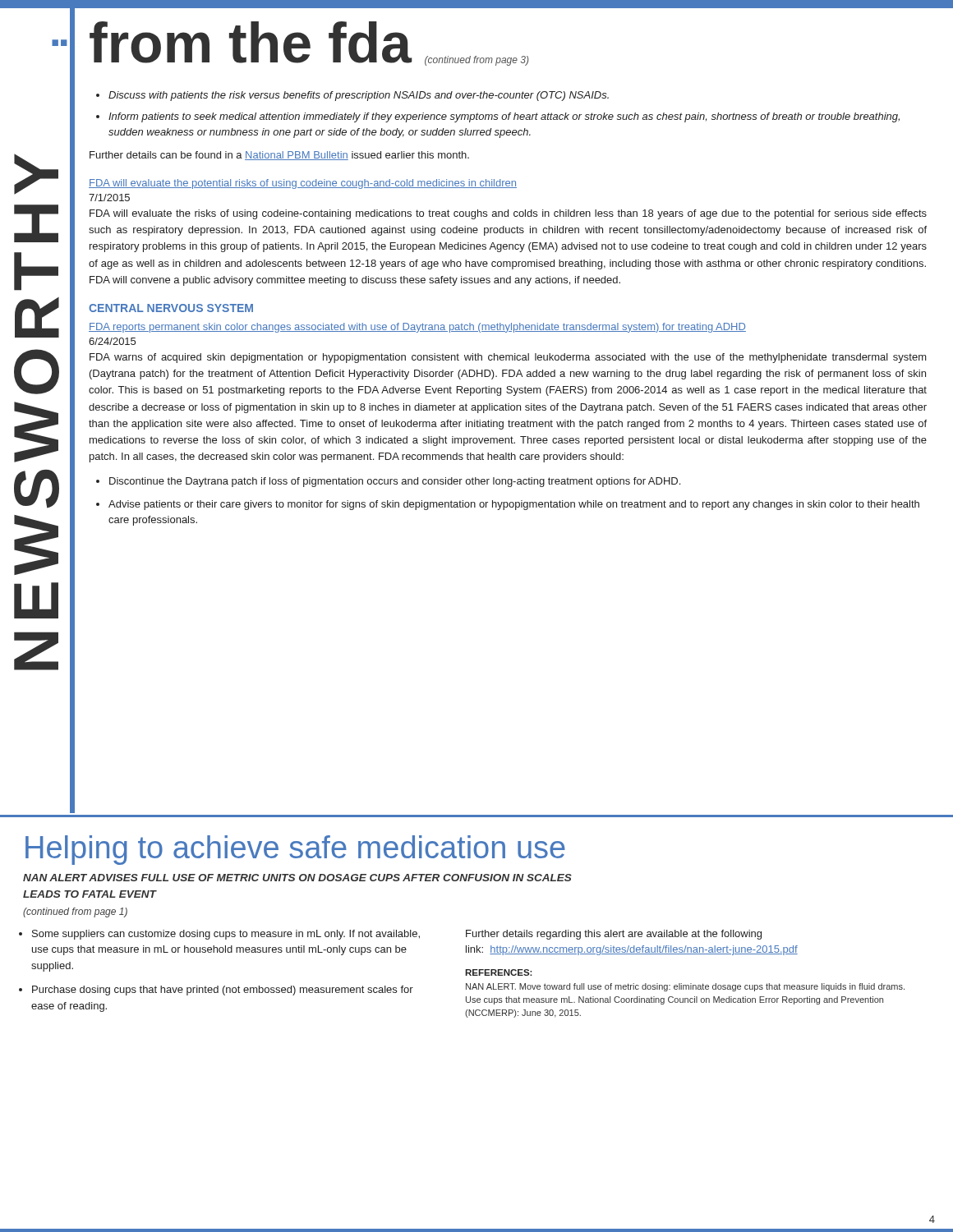Find the list item with the text "Advise patients or"
The width and height of the screenshot is (953, 1232).
[514, 512]
